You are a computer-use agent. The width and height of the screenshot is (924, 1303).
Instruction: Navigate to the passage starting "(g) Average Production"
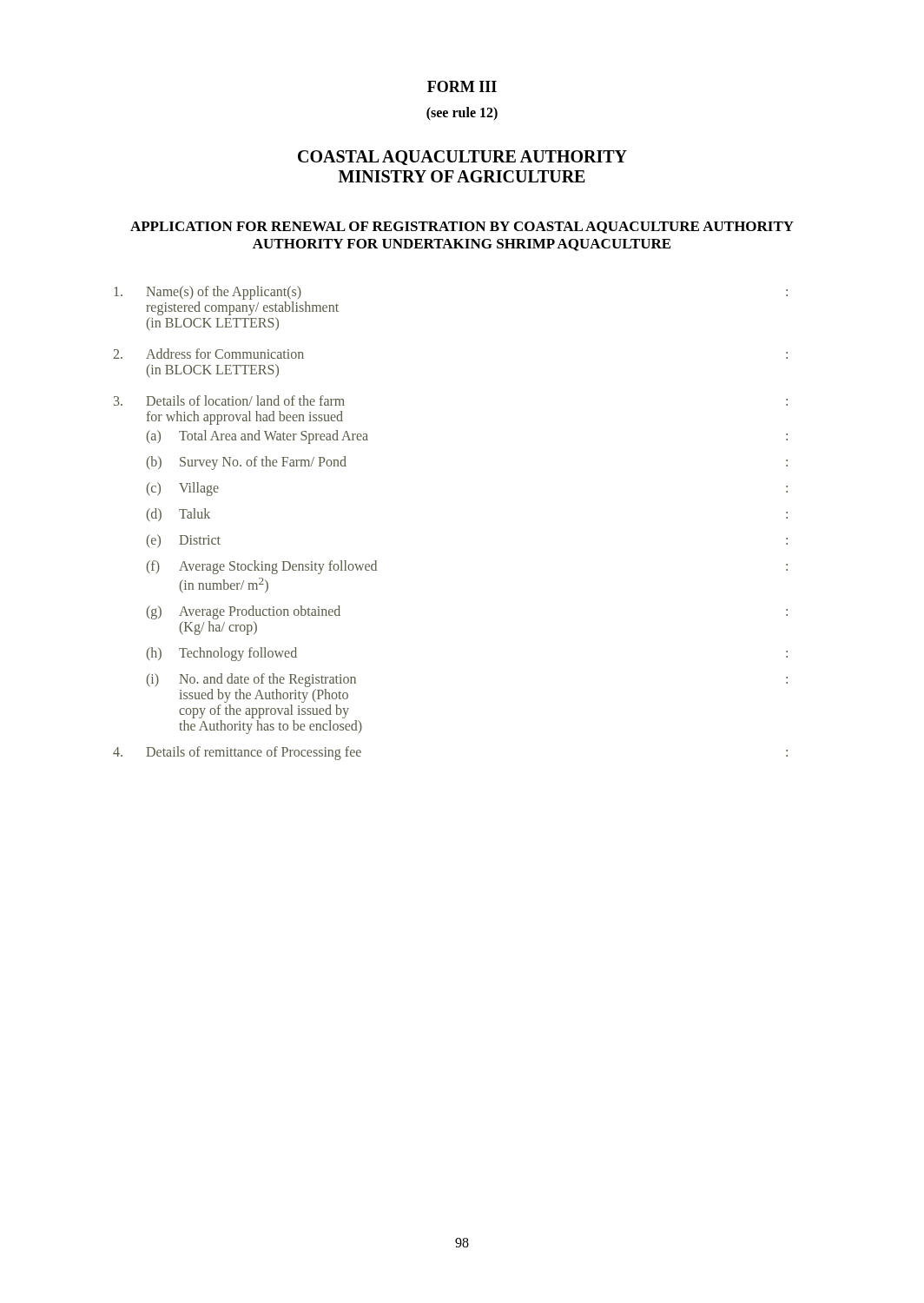(257, 612)
